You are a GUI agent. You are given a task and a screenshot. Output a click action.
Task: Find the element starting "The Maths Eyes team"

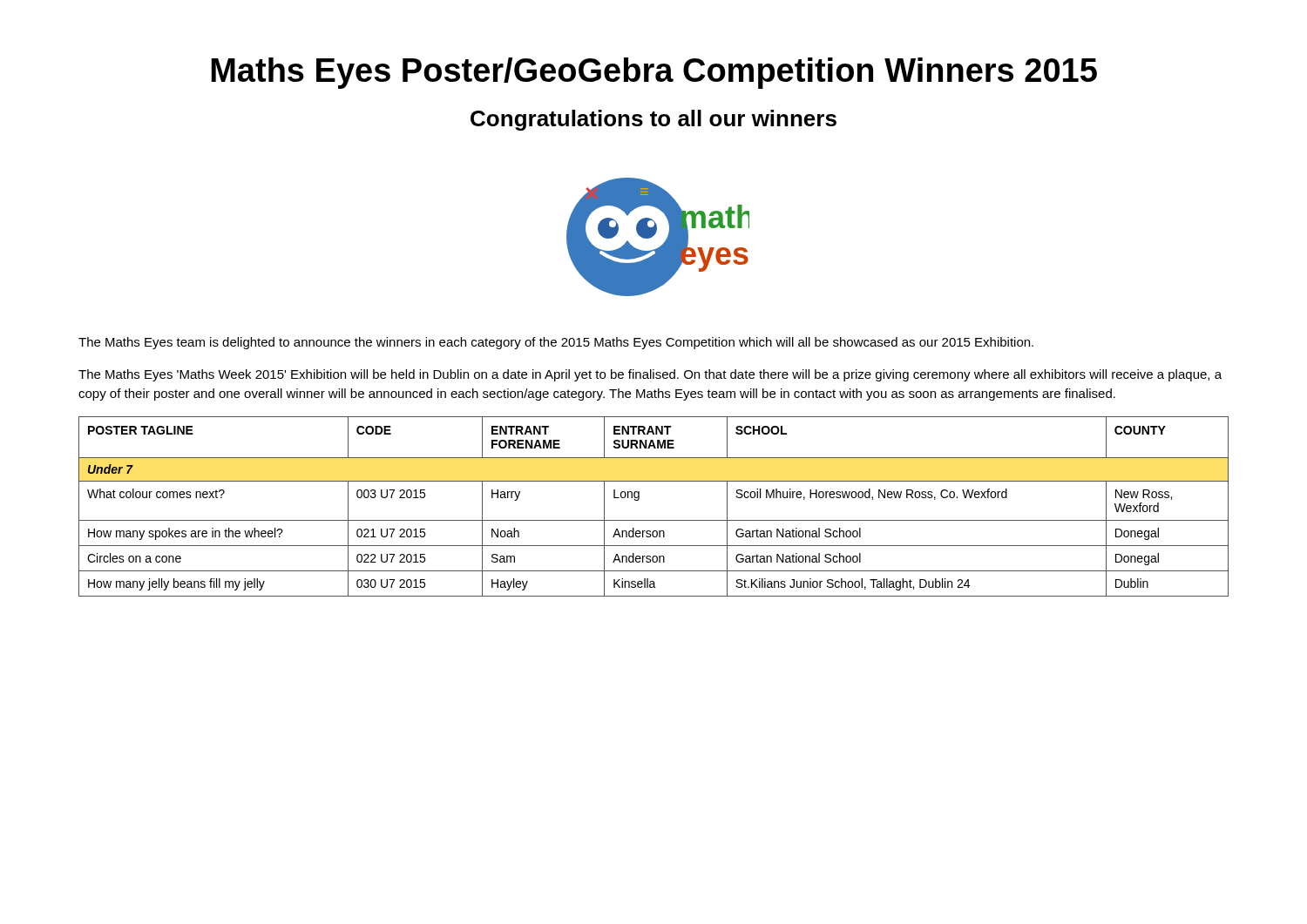click(556, 342)
